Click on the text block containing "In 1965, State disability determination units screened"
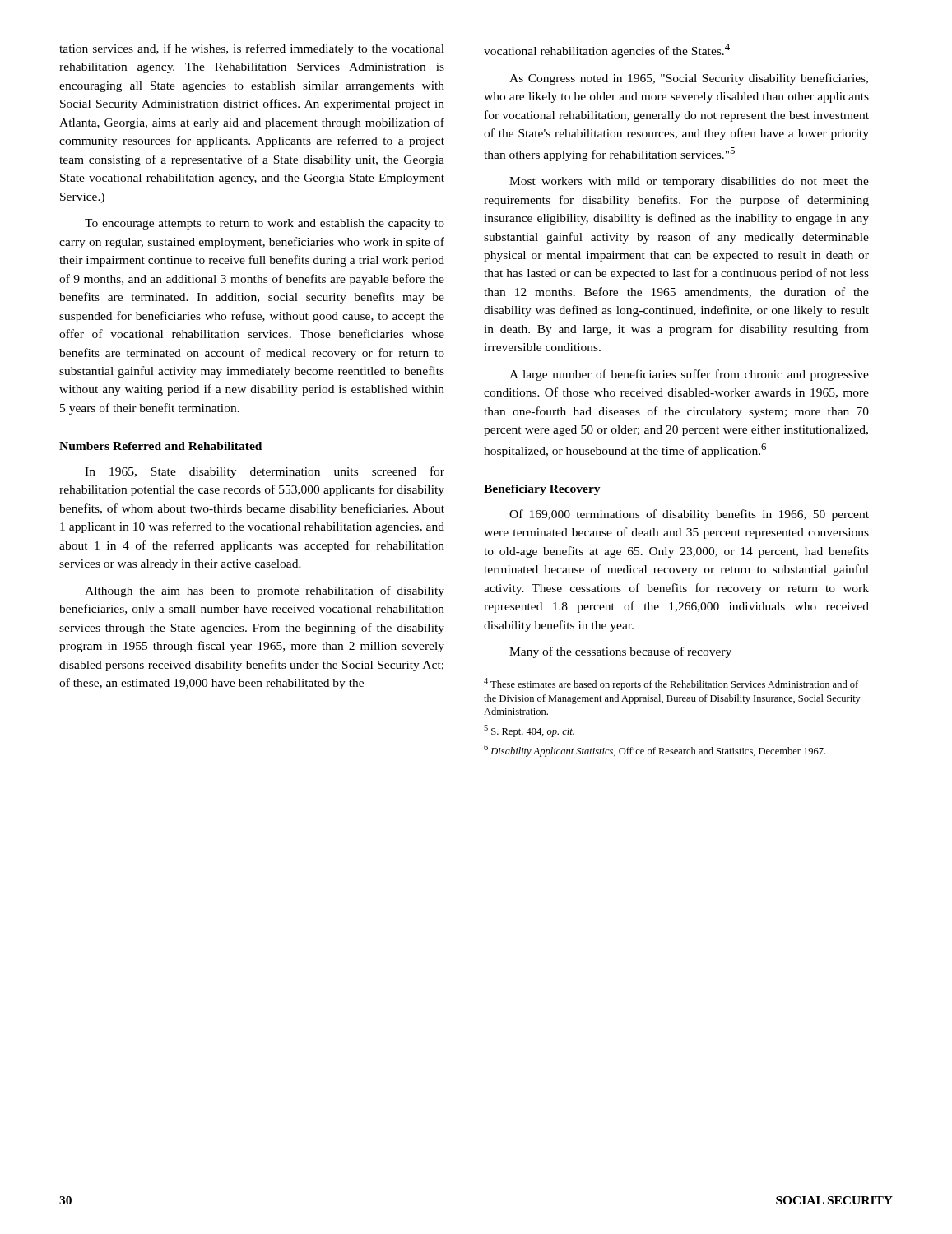952x1234 pixels. click(252, 518)
